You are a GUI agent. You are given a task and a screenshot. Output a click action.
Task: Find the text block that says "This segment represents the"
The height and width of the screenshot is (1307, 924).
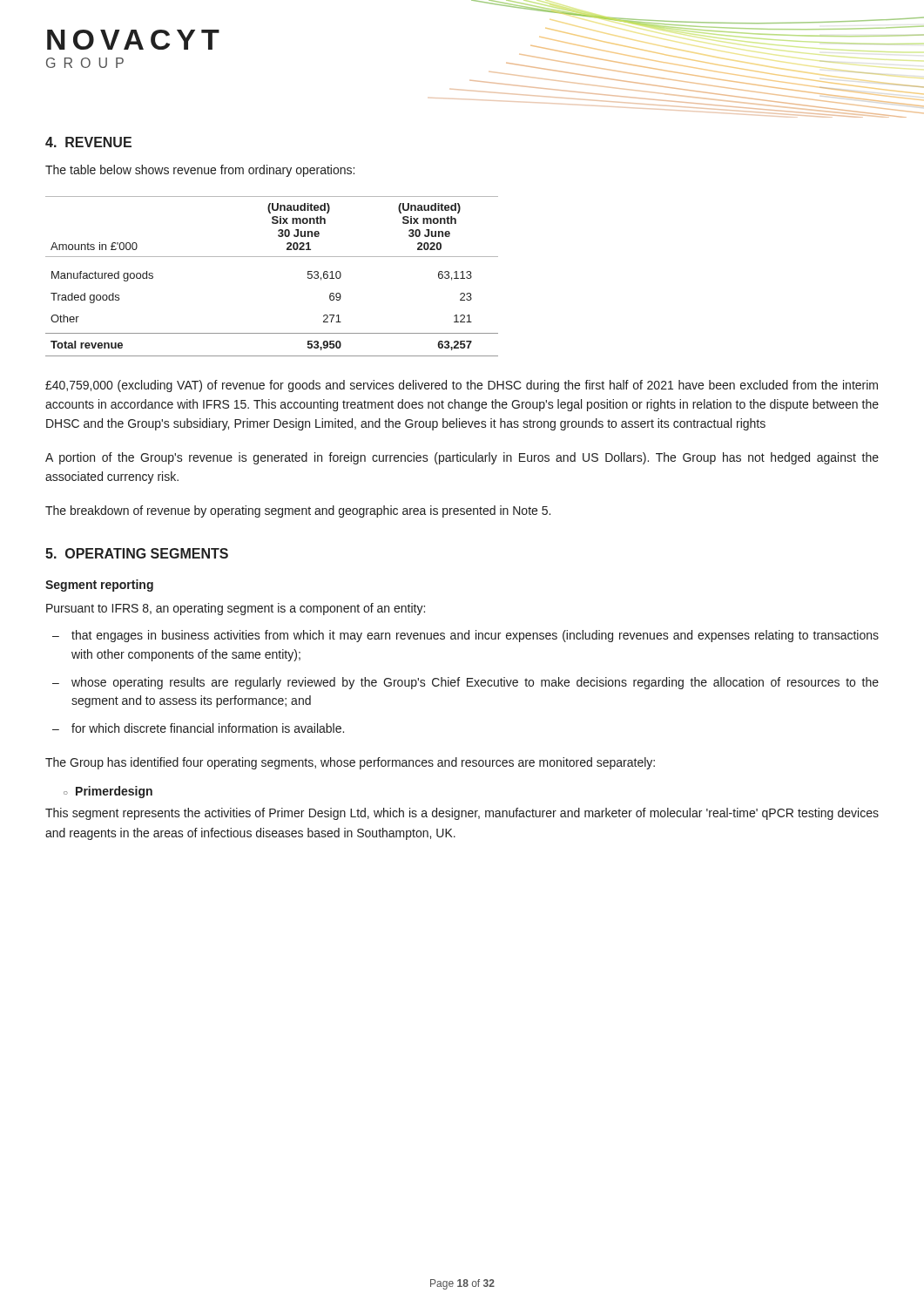click(462, 823)
